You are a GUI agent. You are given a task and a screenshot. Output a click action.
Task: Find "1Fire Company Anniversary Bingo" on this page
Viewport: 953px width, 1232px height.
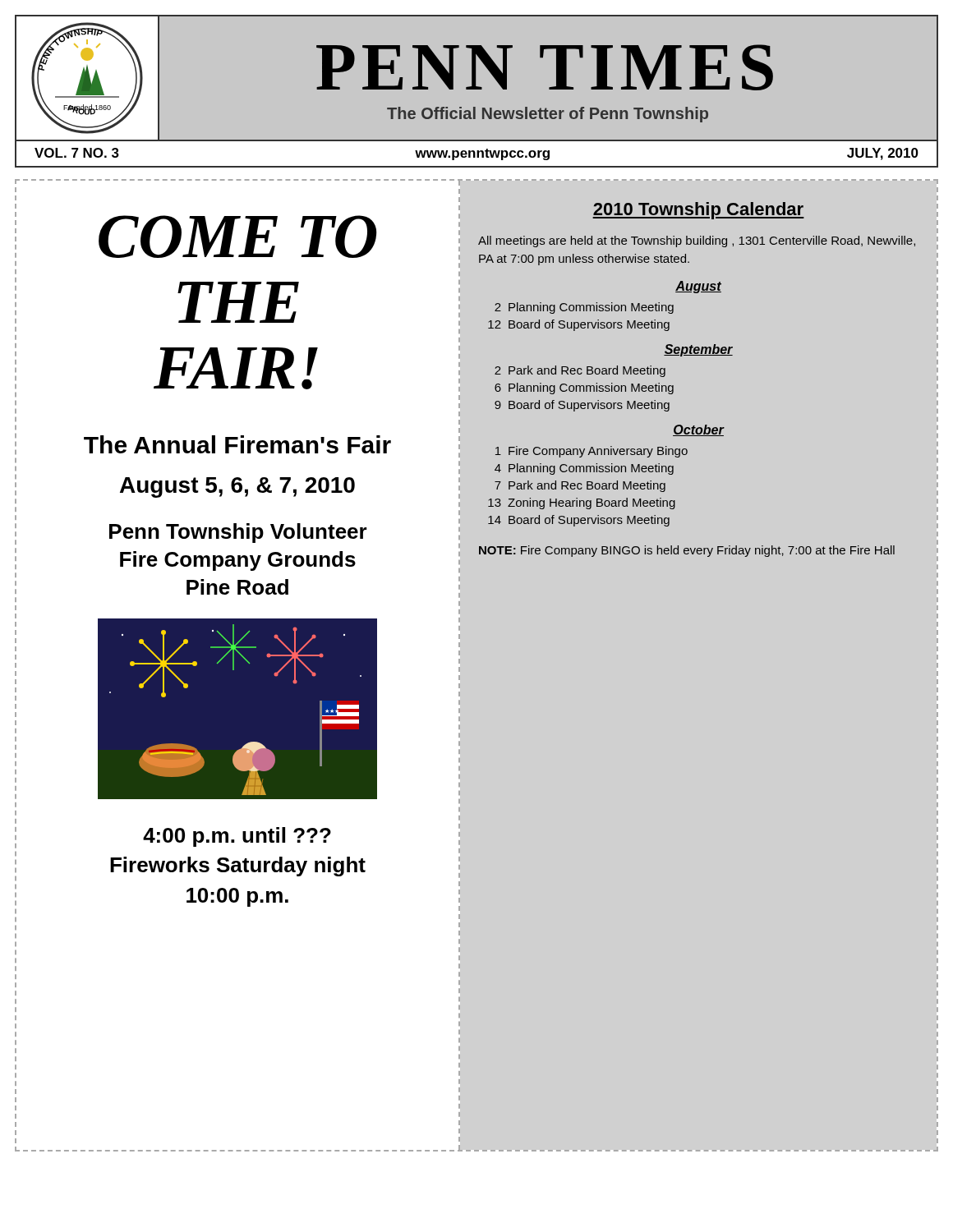click(x=698, y=450)
